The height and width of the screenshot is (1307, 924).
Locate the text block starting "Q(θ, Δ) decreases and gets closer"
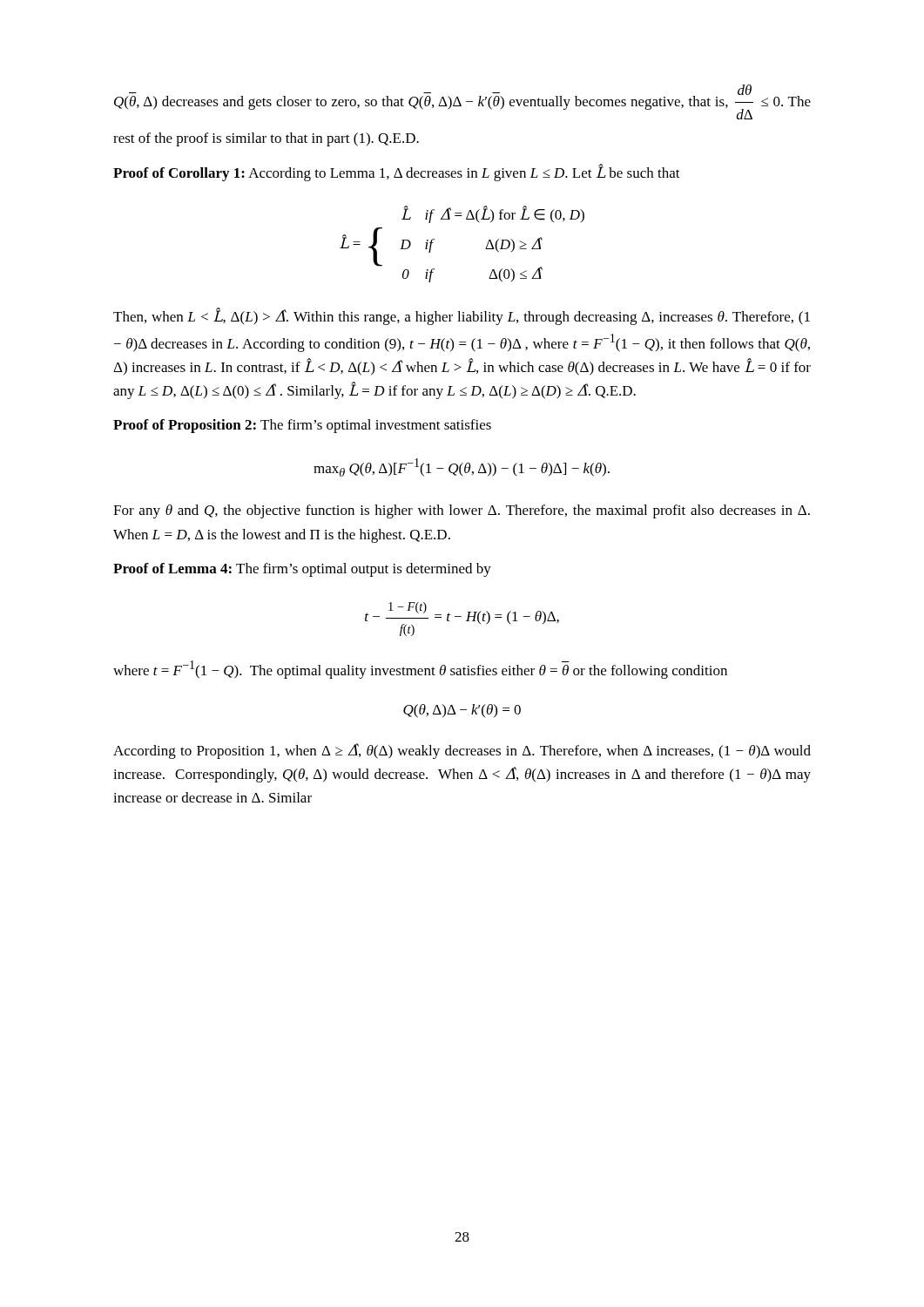click(x=462, y=113)
